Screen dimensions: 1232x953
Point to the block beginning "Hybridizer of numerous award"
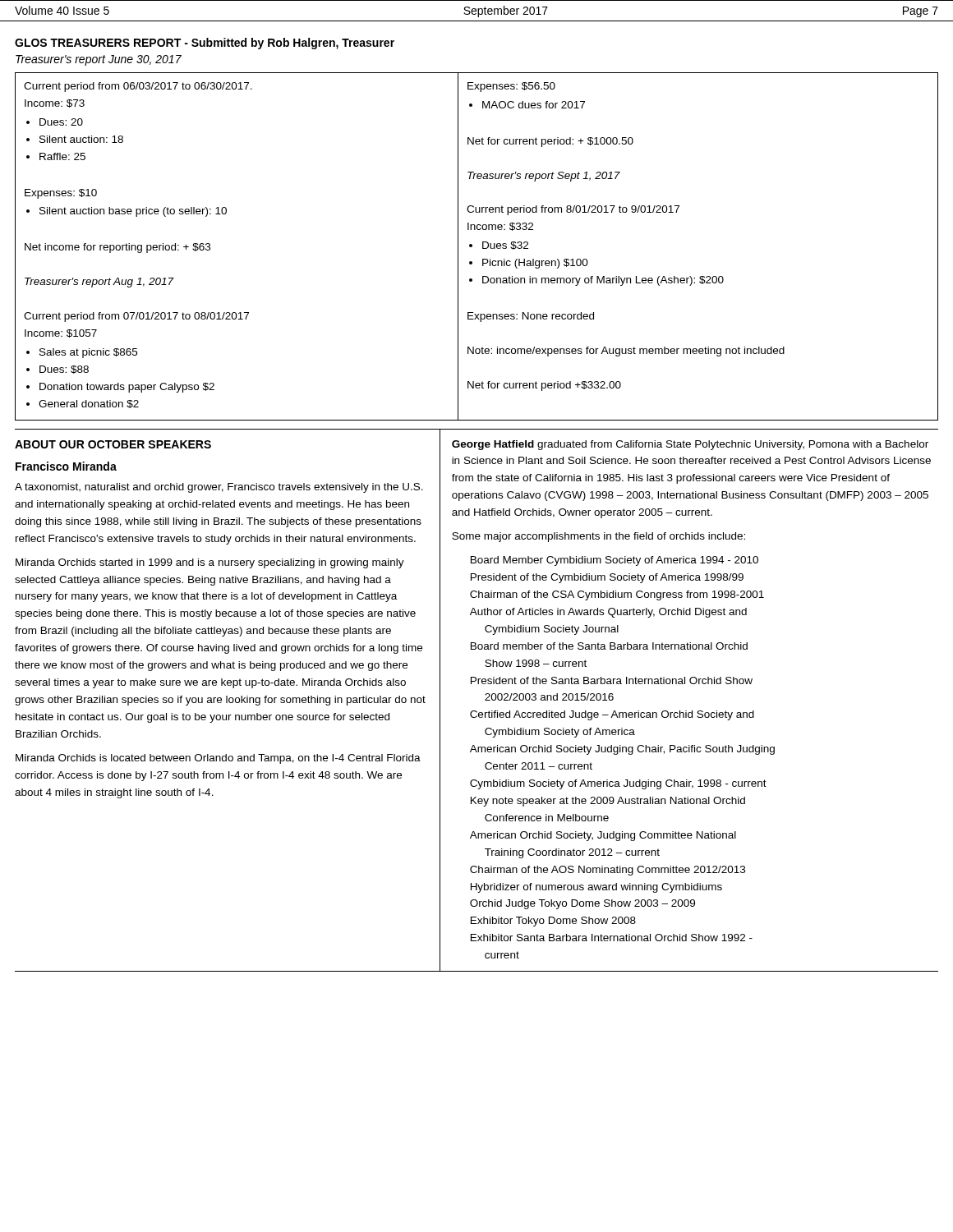(x=596, y=886)
